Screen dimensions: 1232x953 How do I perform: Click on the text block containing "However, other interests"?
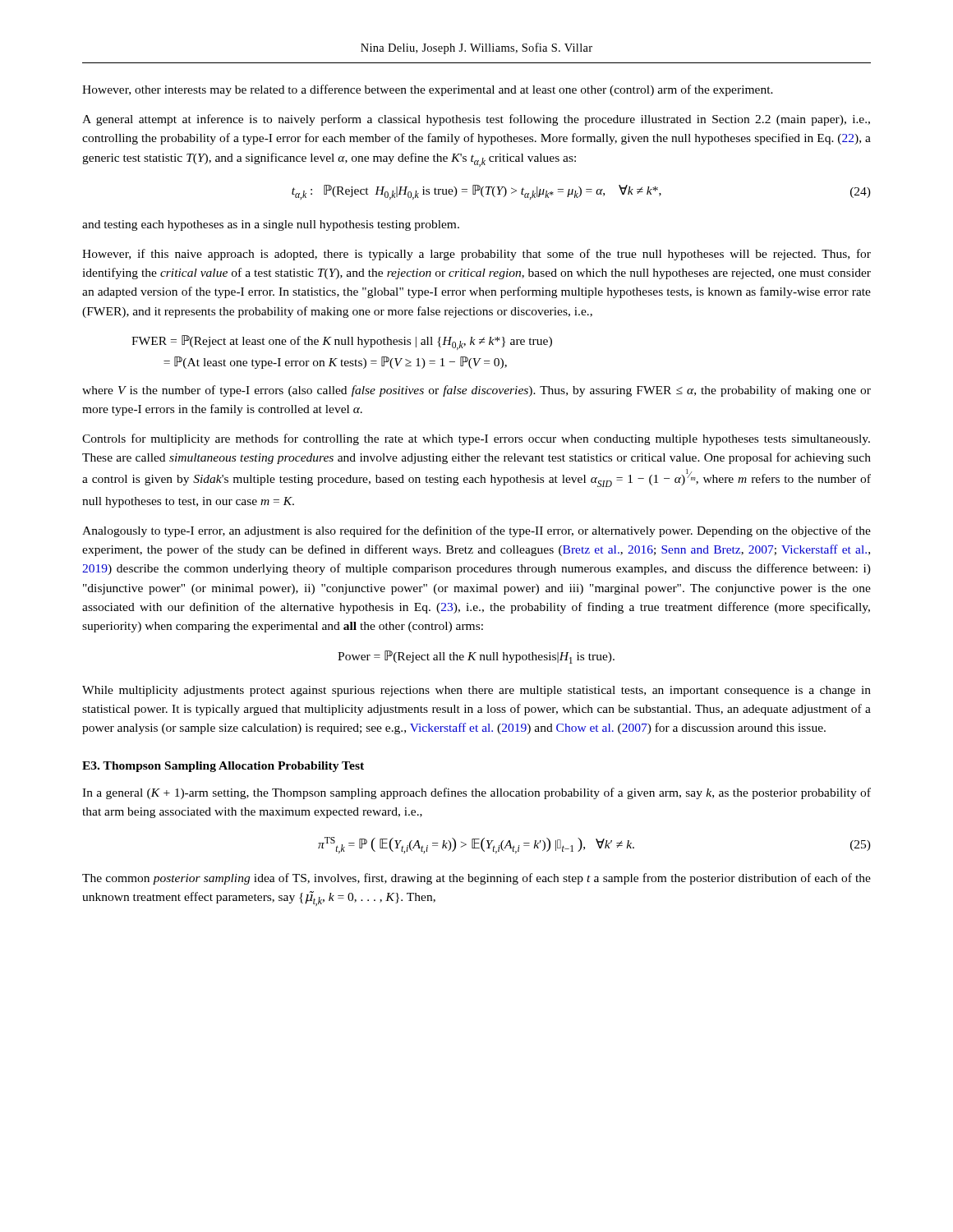(476, 89)
